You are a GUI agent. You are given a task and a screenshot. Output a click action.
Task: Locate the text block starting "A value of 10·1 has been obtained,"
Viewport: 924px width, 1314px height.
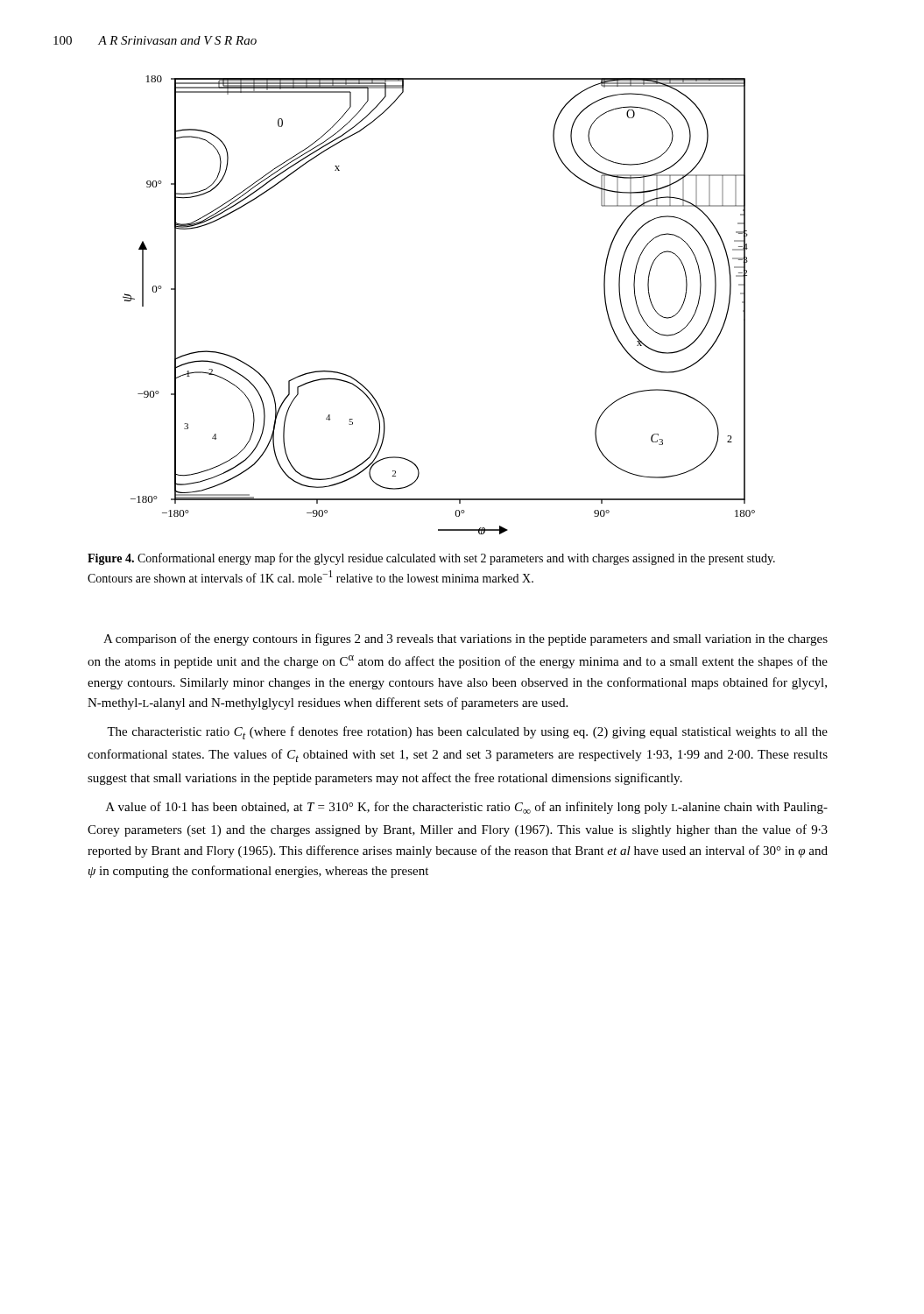tap(458, 839)
